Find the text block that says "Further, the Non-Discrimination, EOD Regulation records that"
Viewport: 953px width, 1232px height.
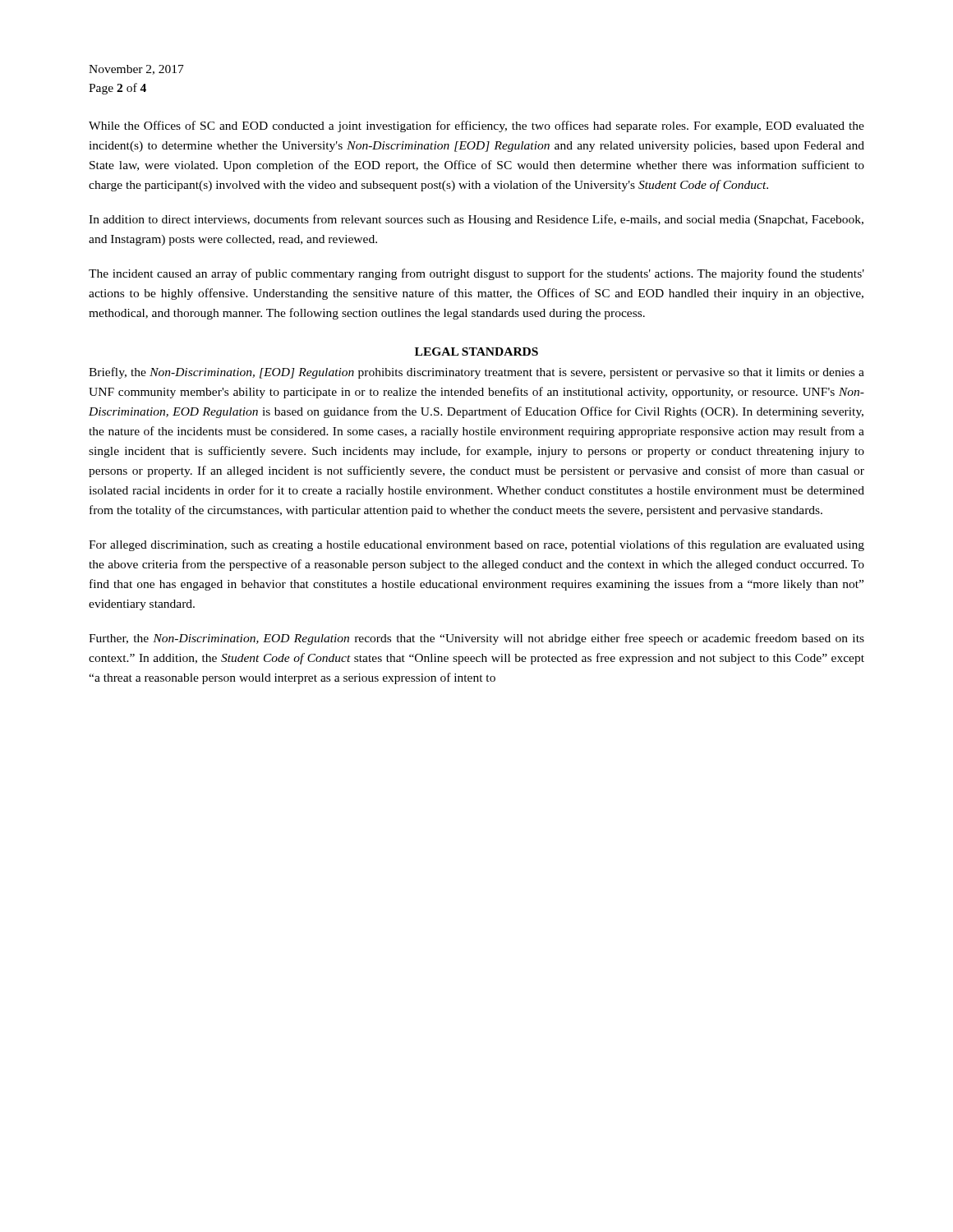(476, 657)
